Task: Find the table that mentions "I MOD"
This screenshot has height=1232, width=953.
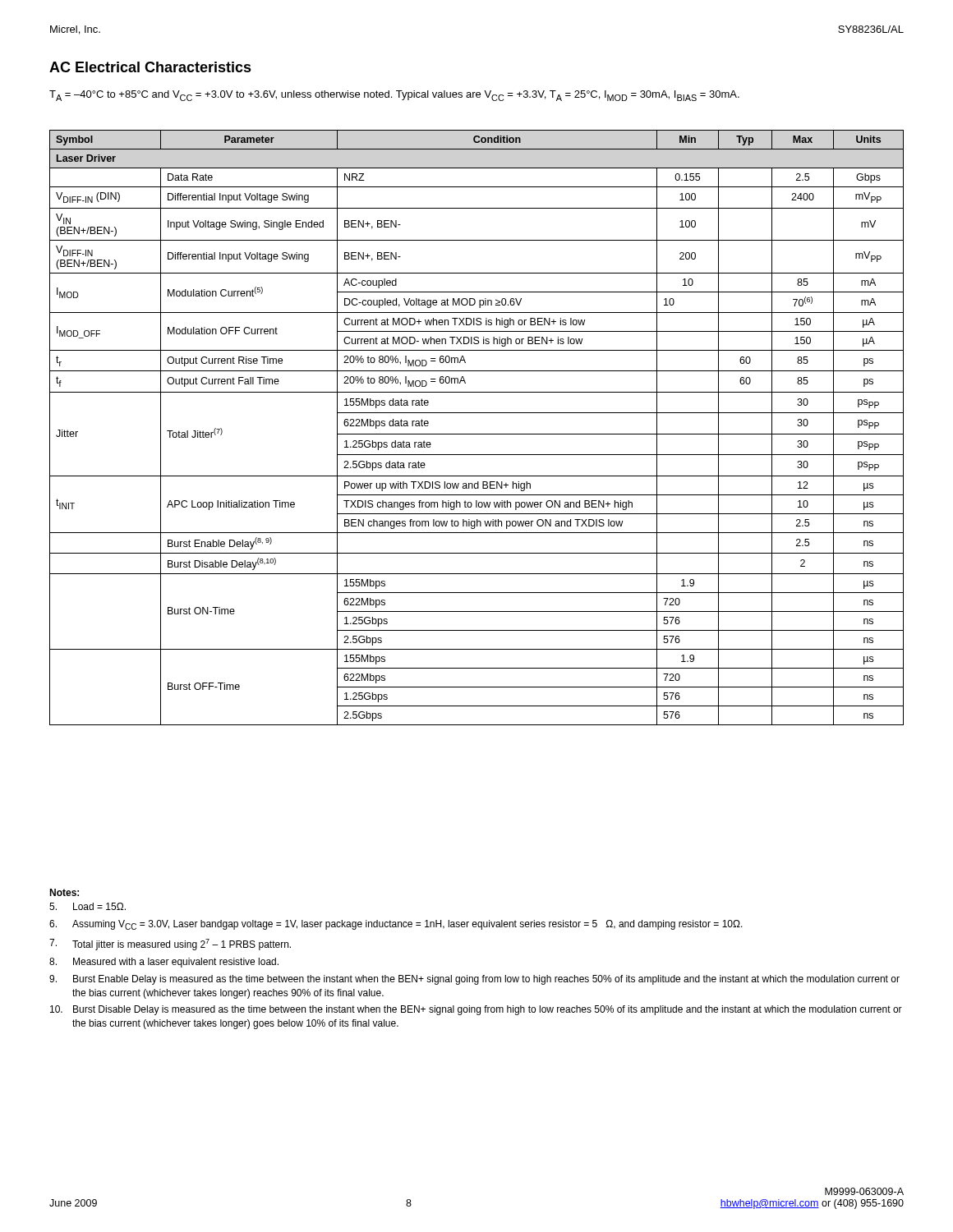Action: pos(476,427)
